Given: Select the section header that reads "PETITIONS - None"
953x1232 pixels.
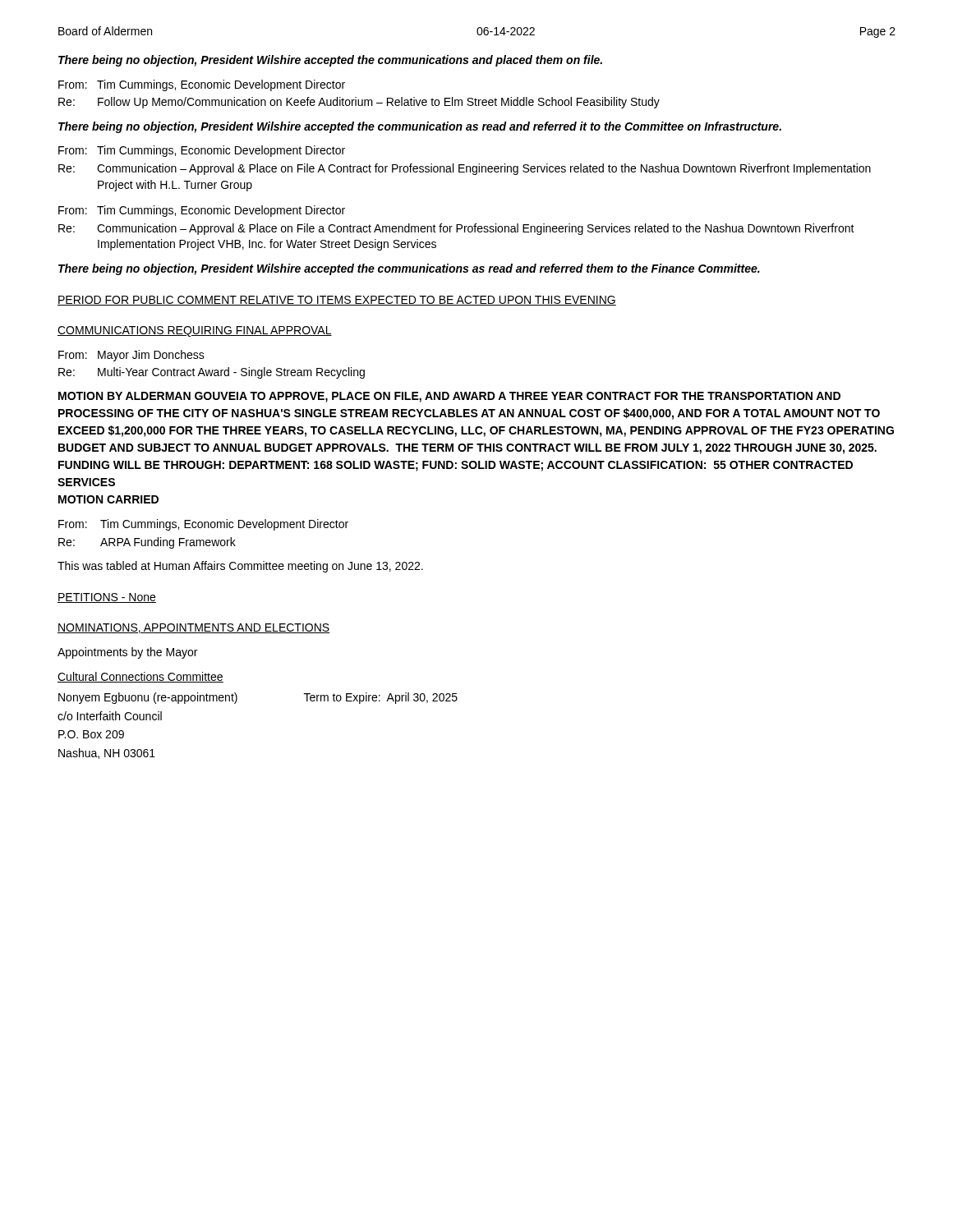Looking at the screenshot, I should coord(107,597).
